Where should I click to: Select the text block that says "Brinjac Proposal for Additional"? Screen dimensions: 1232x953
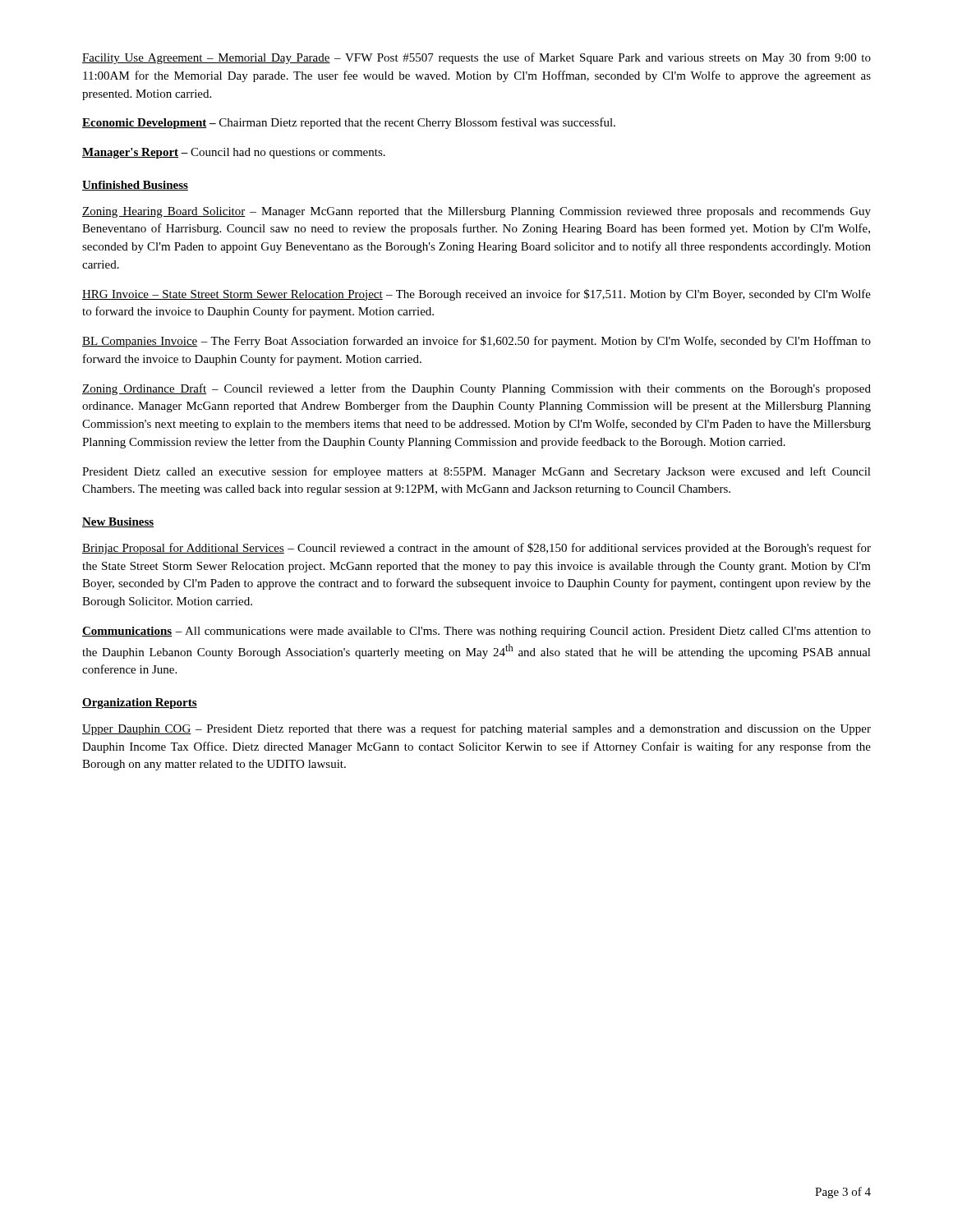pos(476,574)
